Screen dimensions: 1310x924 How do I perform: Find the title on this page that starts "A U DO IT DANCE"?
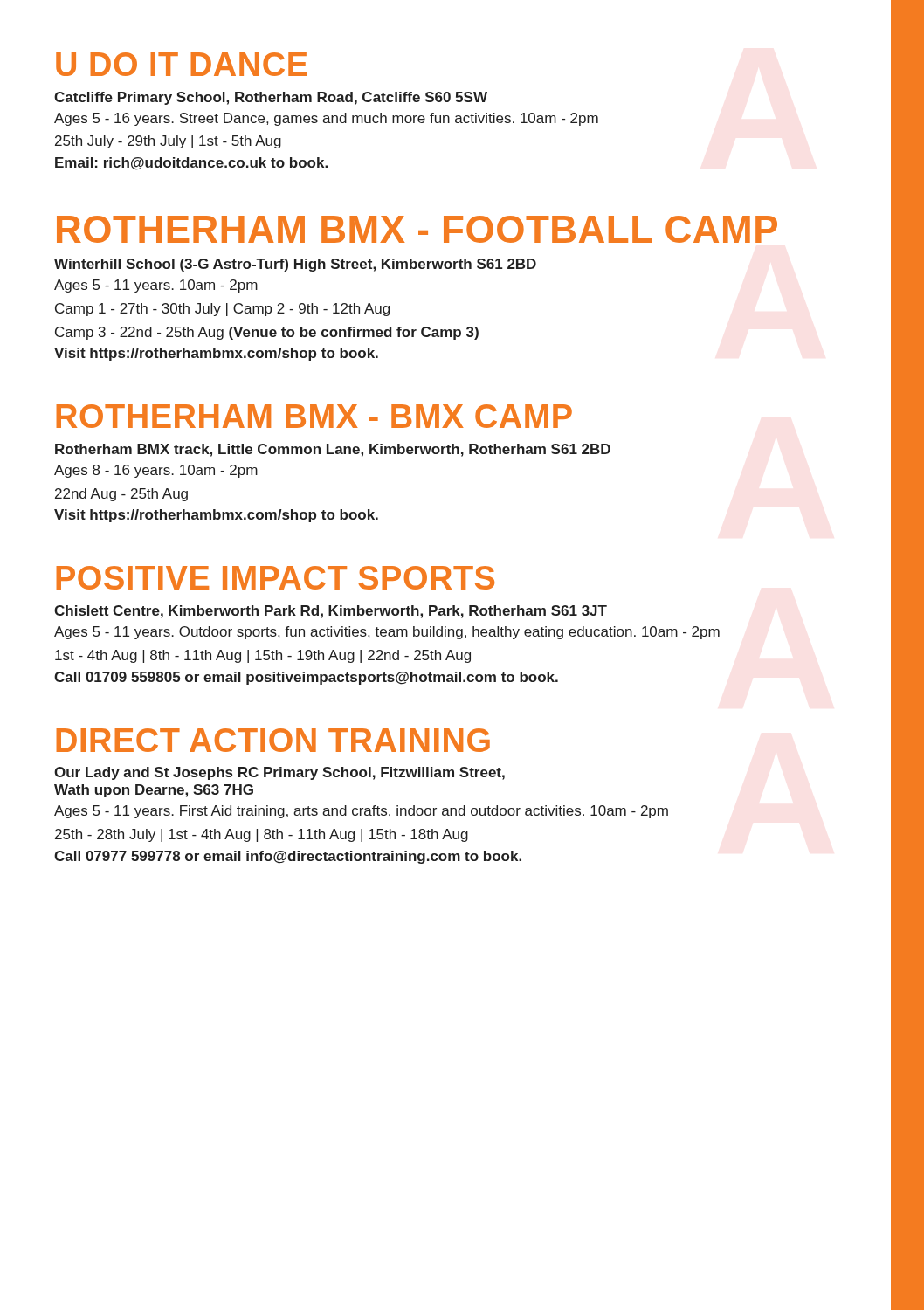462,110
